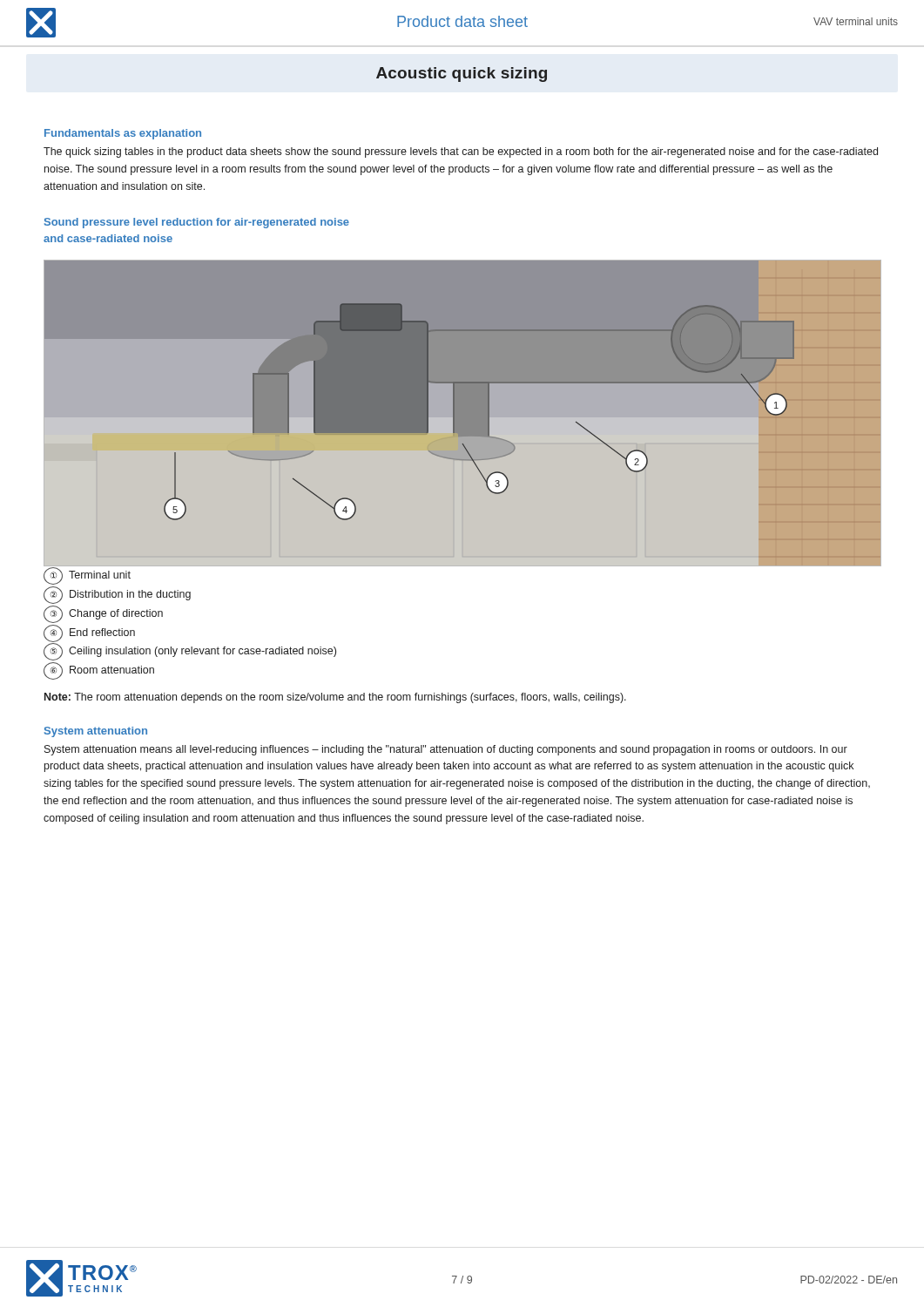Screen dimensions: 1307x924
Task: Navigate to the element starting "① Terminal unit"
Action: point(87,576)
